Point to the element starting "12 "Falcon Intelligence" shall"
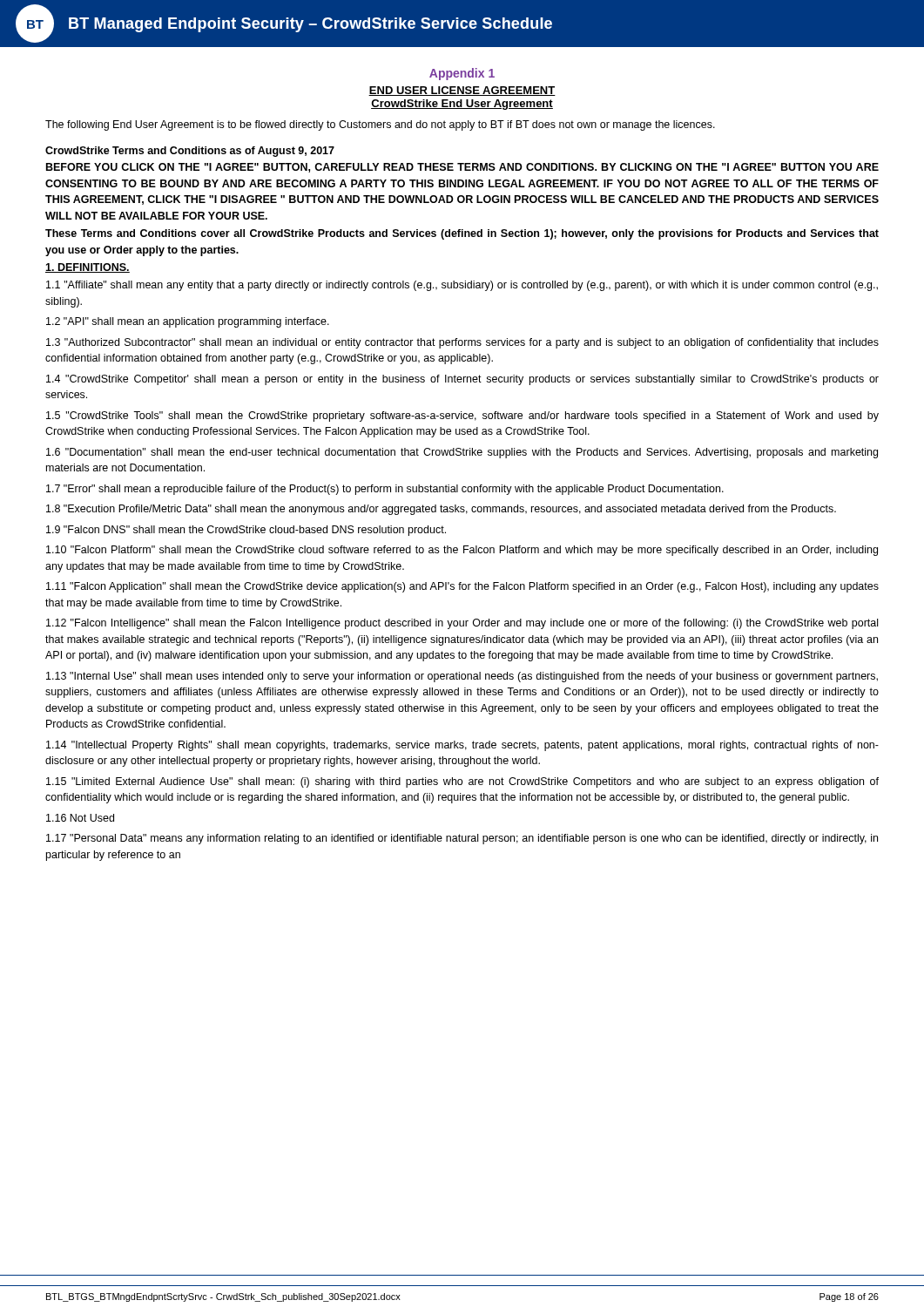 click(x=462, y=639)
